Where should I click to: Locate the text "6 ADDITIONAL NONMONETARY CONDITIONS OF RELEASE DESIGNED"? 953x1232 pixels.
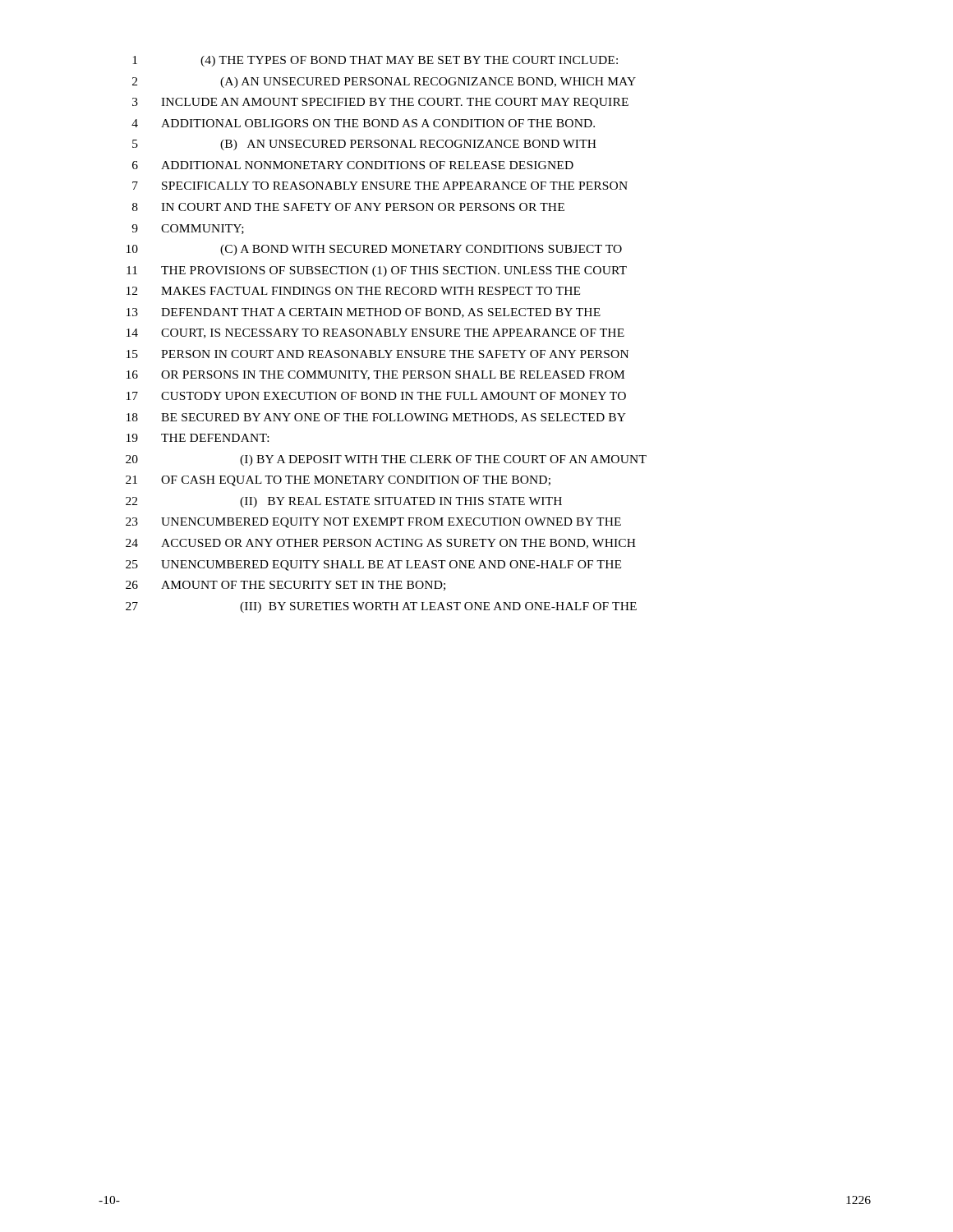click(485, 165)
